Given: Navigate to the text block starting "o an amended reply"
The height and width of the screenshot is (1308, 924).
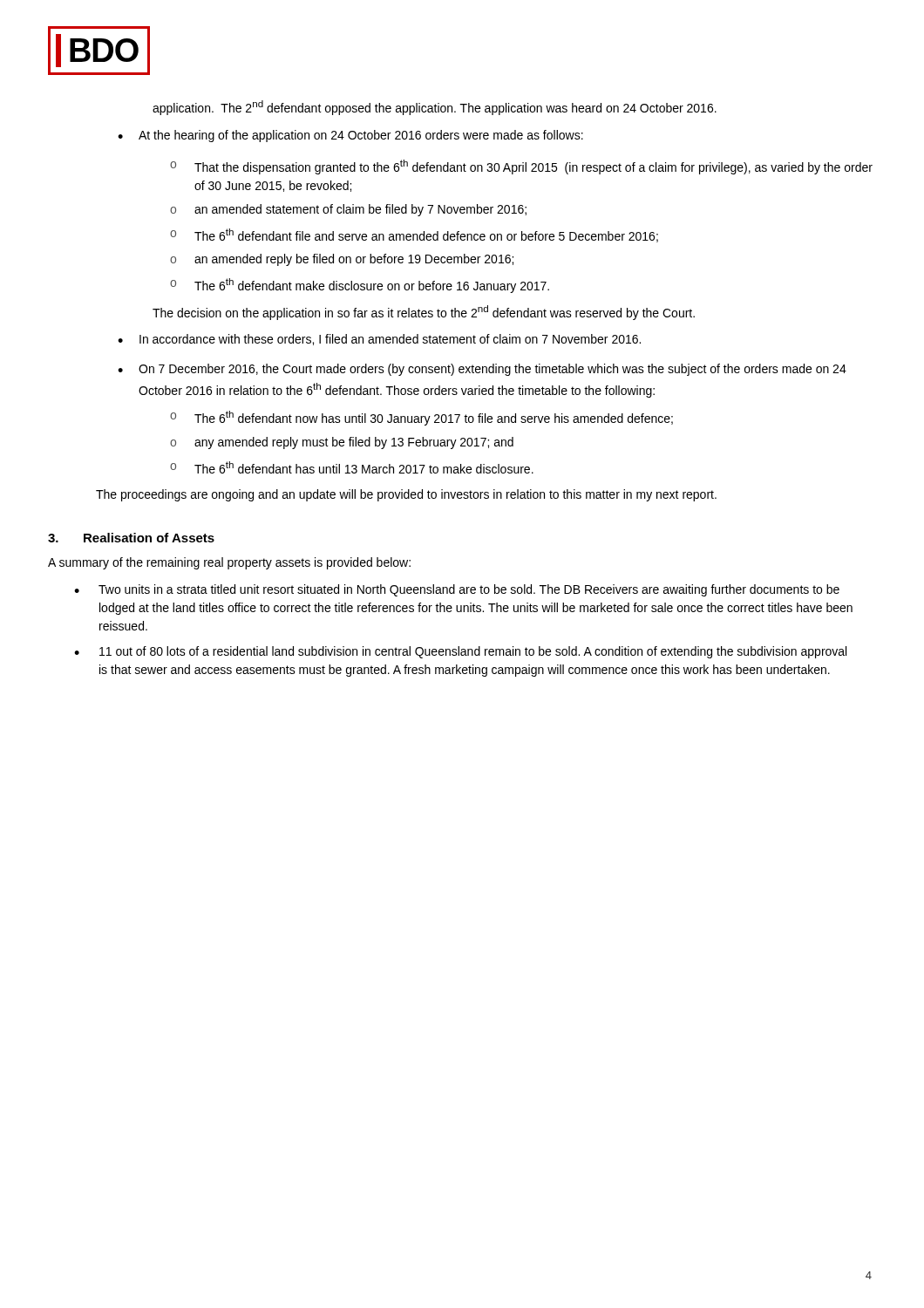Looking at the screenshot, I should pos(523,260).
